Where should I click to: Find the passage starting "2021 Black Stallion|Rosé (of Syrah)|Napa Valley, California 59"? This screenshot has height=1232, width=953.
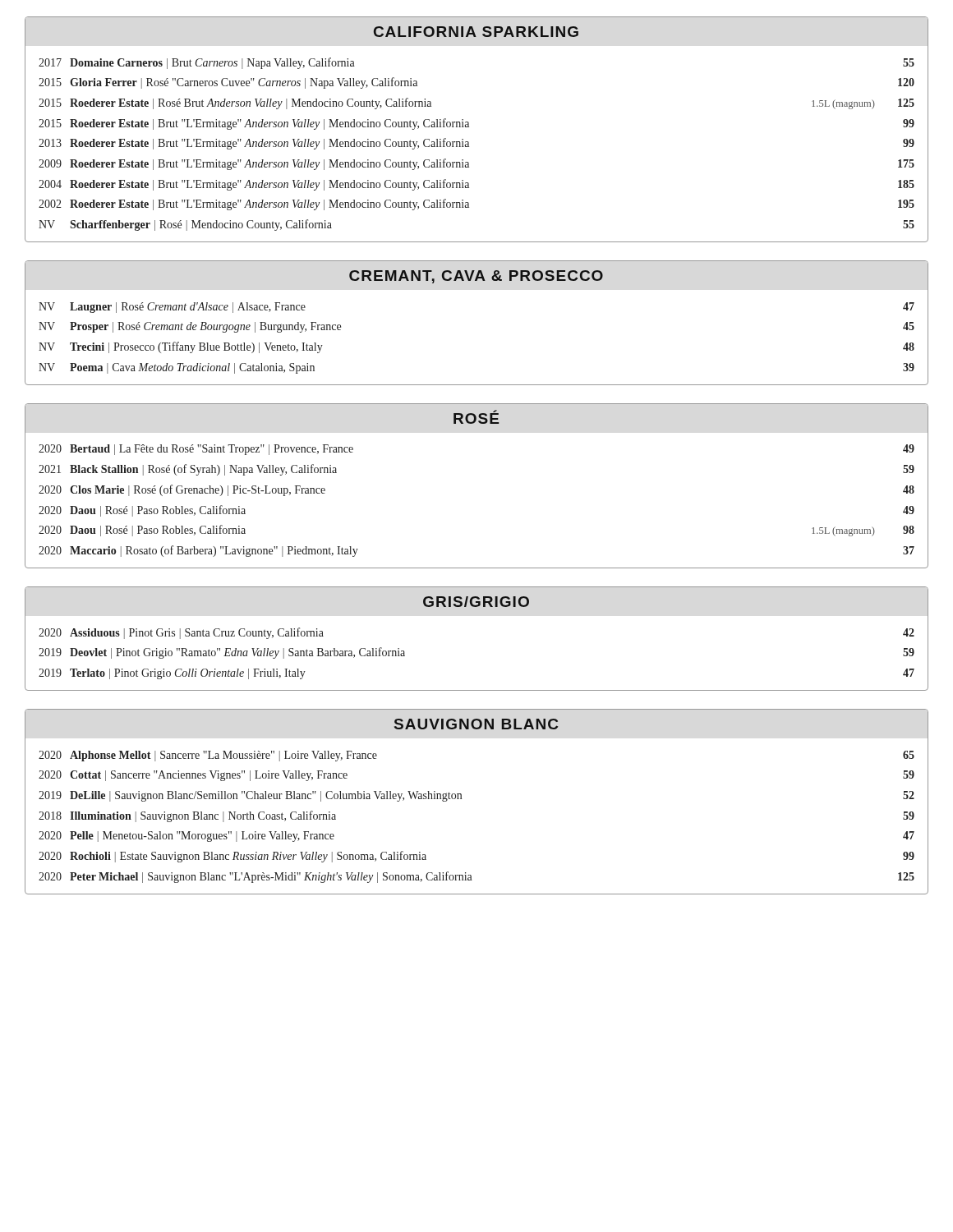coord(184,469)
